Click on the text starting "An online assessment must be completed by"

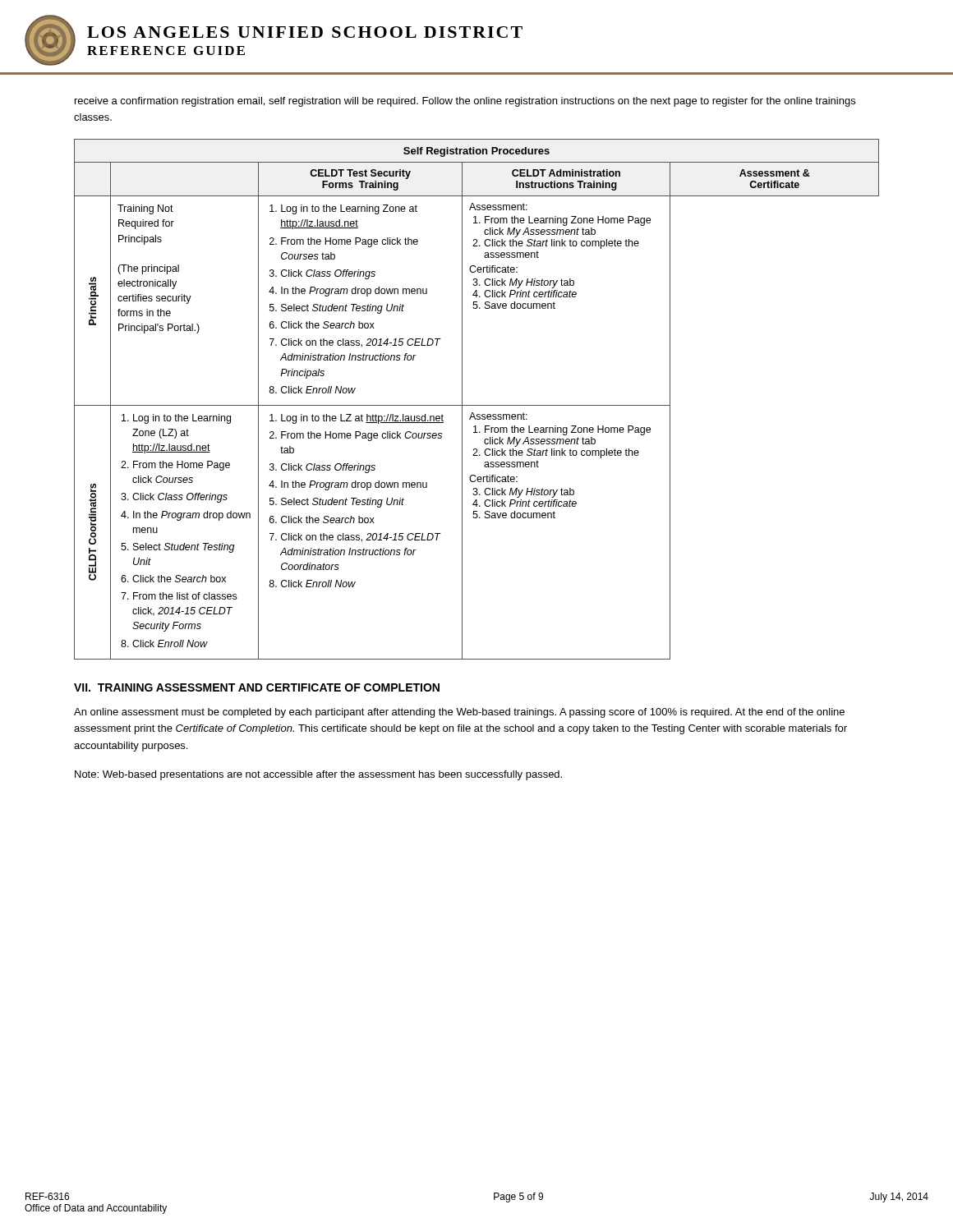[461, 728]
